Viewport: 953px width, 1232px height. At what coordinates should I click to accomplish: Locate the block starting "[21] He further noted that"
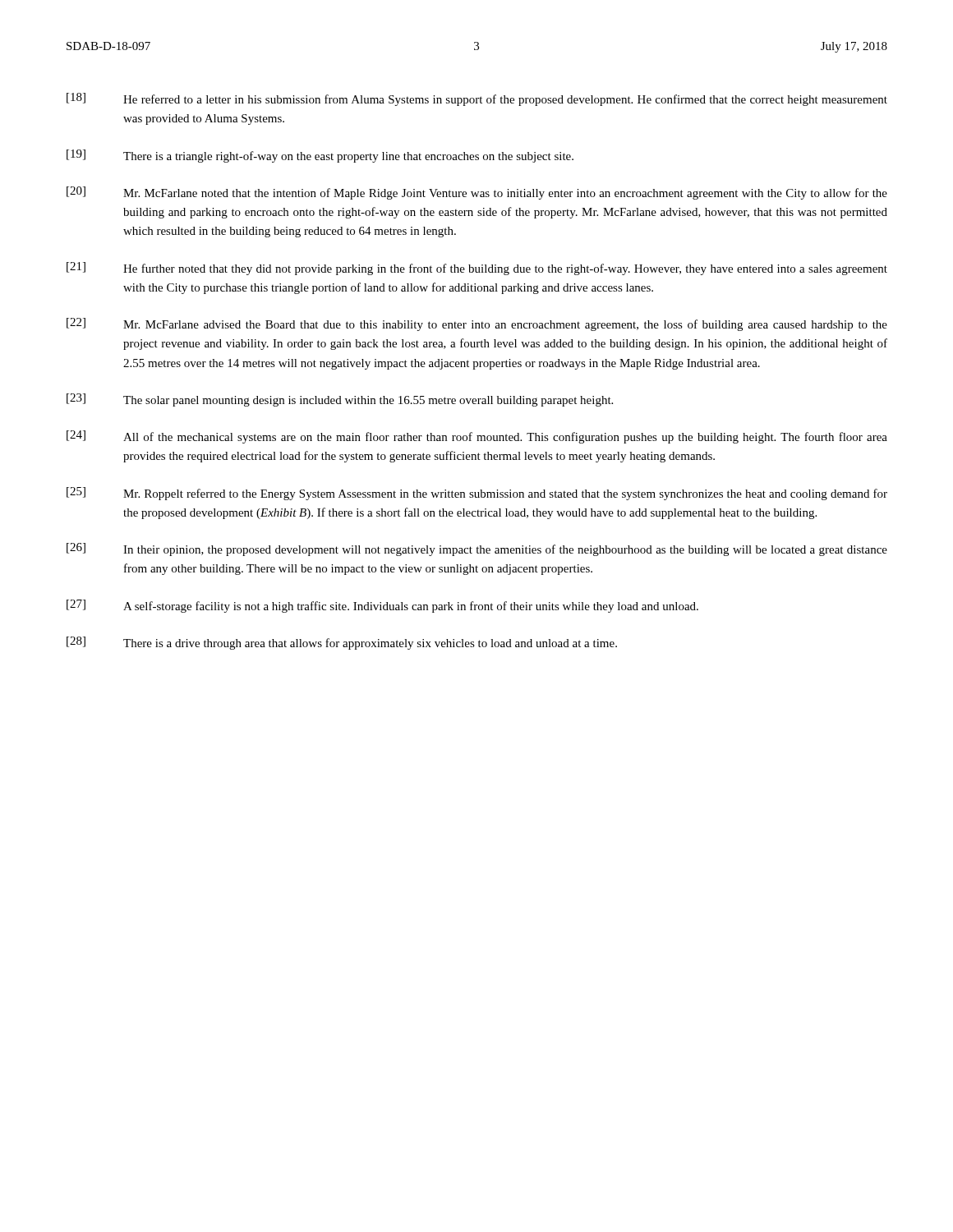pos(476,278)
